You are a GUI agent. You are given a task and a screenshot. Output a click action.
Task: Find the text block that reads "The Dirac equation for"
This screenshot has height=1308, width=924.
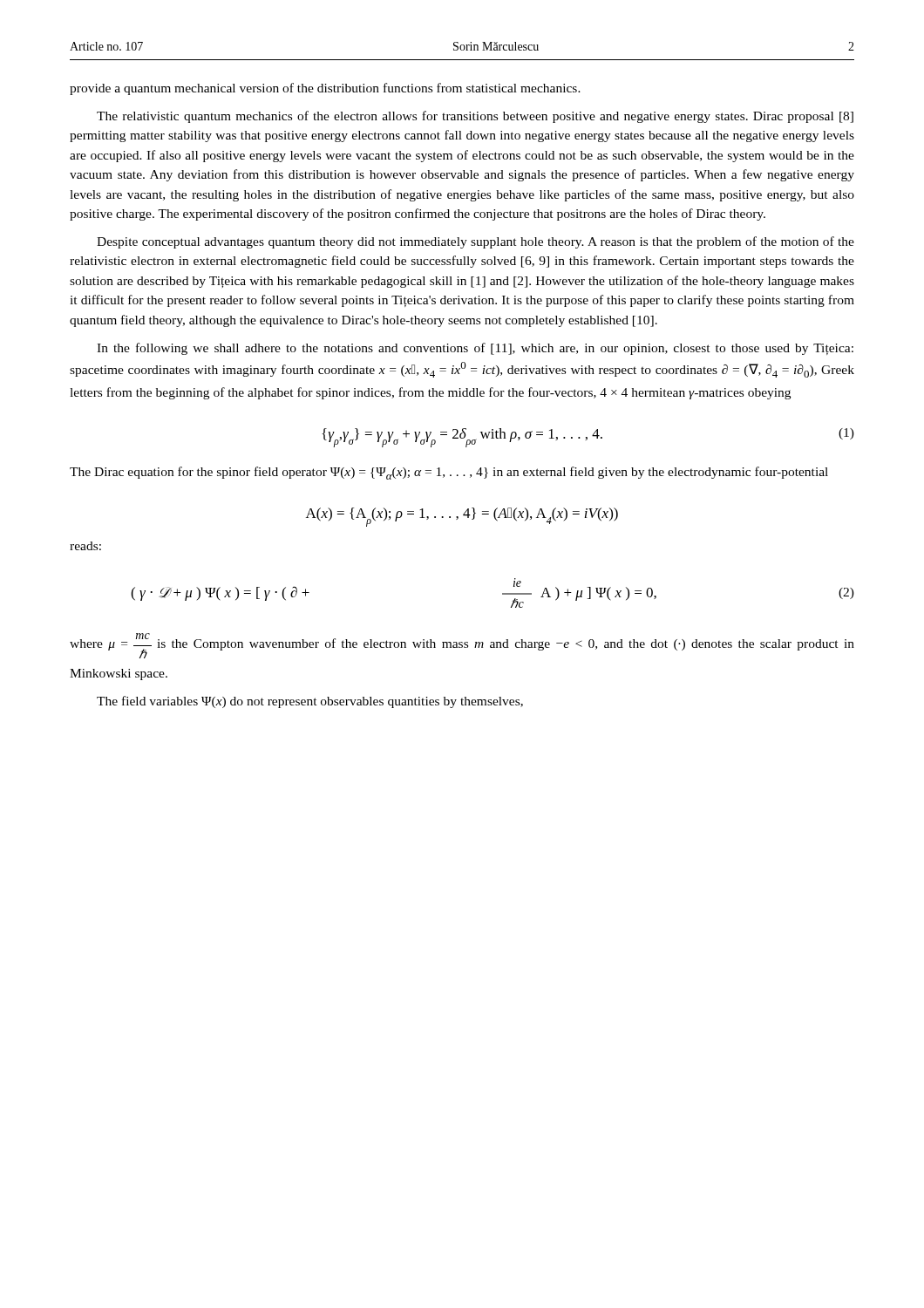[x=462, y=474]
